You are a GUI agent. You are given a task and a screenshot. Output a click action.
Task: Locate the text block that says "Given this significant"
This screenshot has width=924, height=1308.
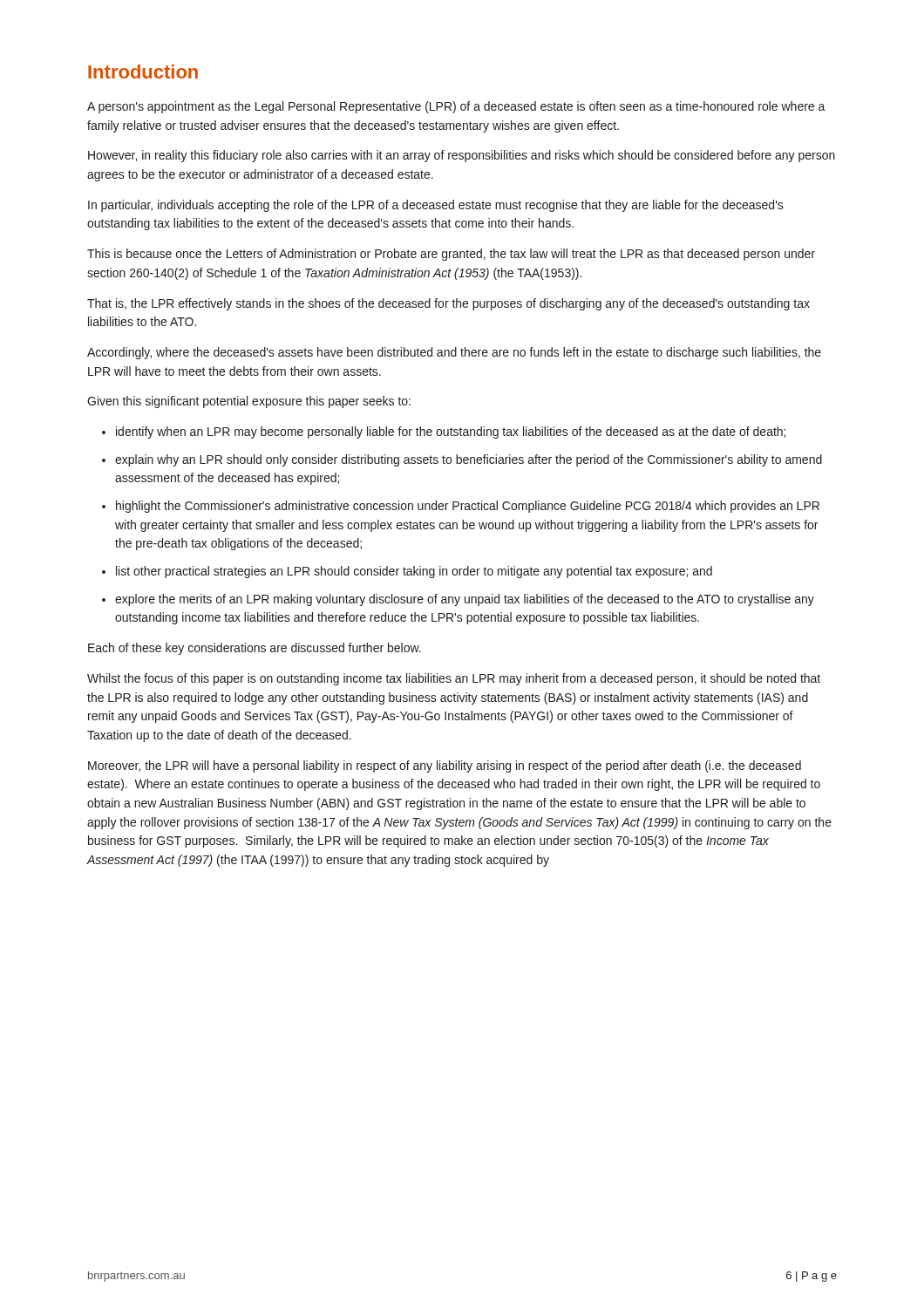pos(249,402)
